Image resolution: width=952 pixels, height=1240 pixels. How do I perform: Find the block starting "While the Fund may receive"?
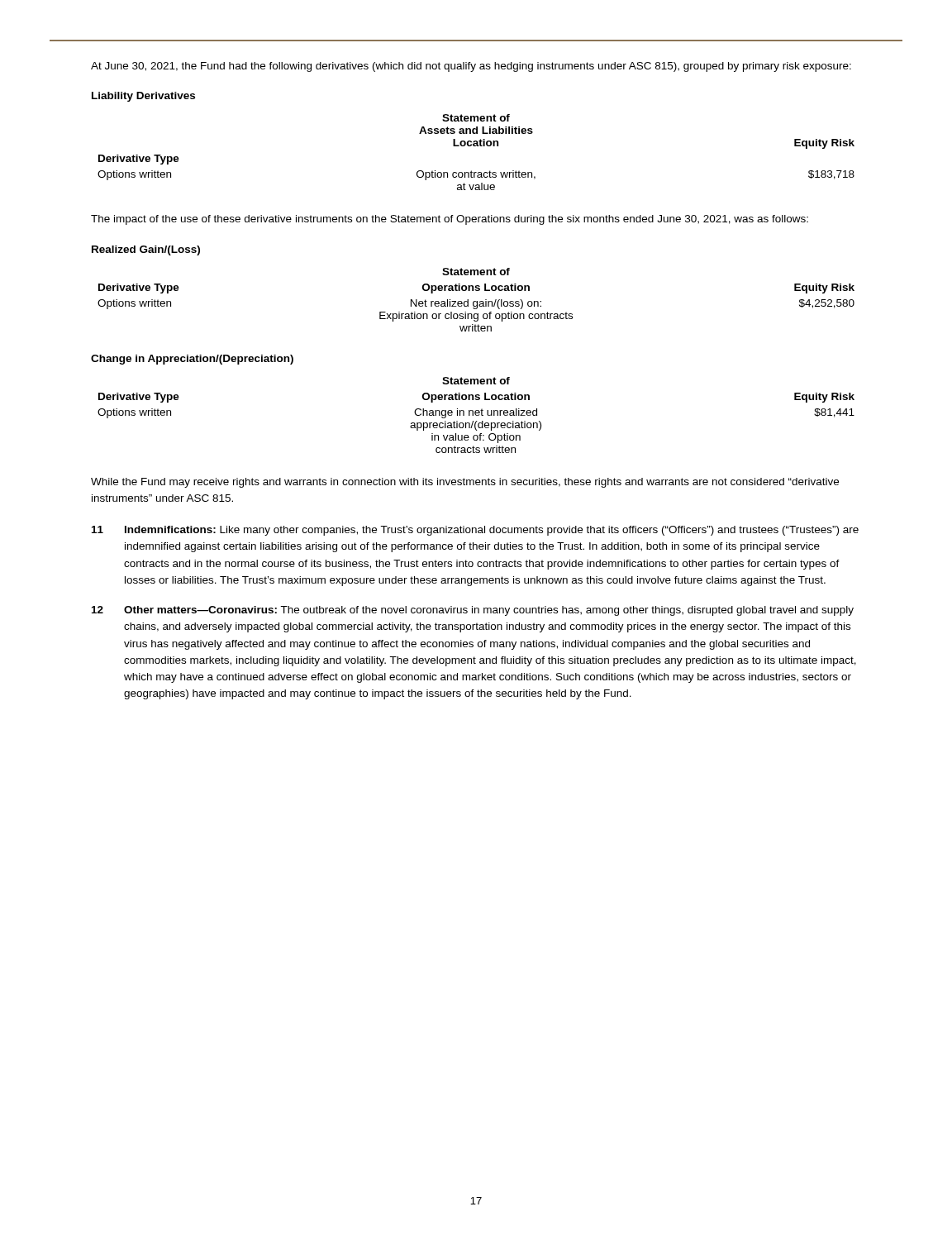click(x=465, y=489)
